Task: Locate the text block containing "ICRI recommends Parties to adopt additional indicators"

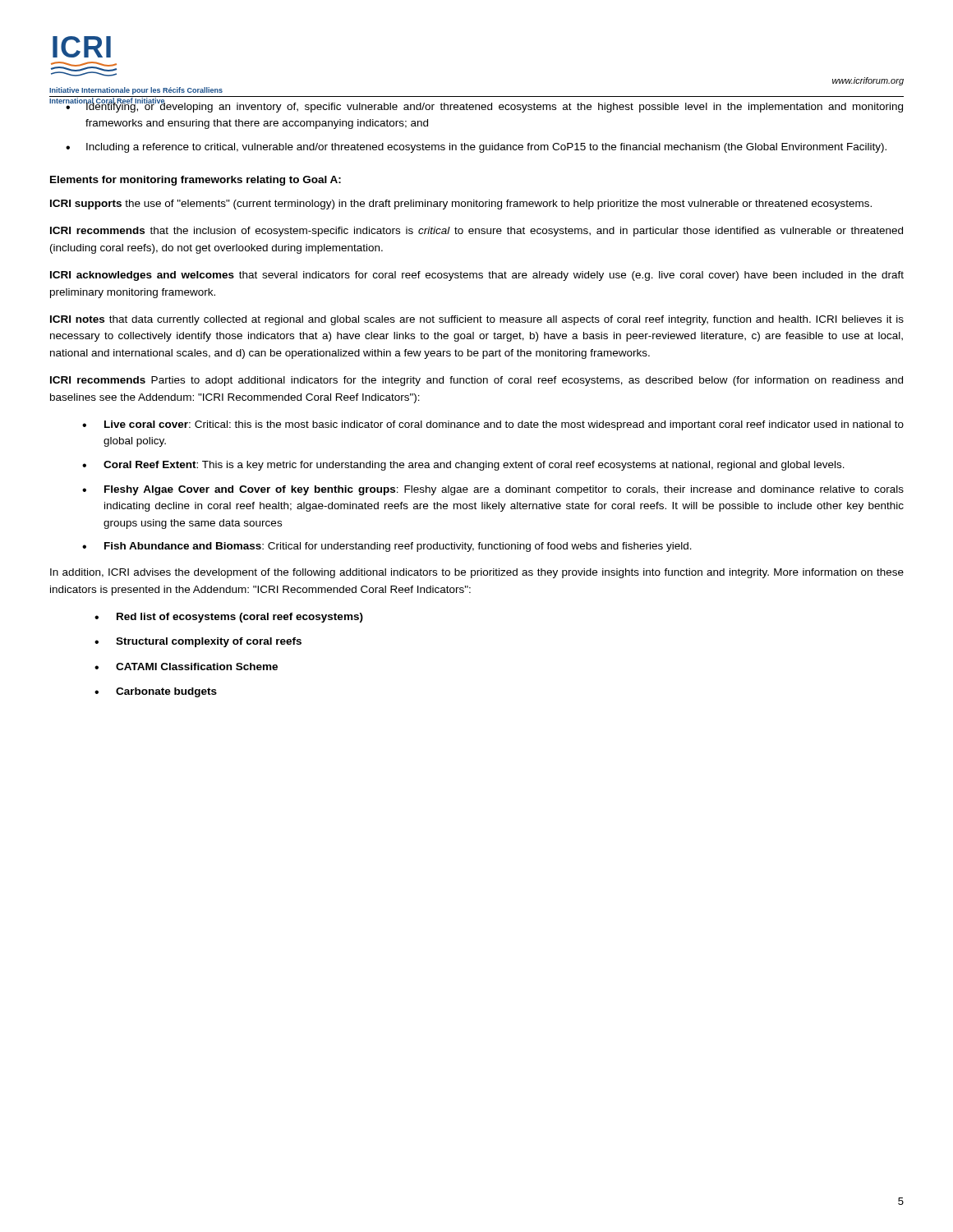Action: [476, 389]
